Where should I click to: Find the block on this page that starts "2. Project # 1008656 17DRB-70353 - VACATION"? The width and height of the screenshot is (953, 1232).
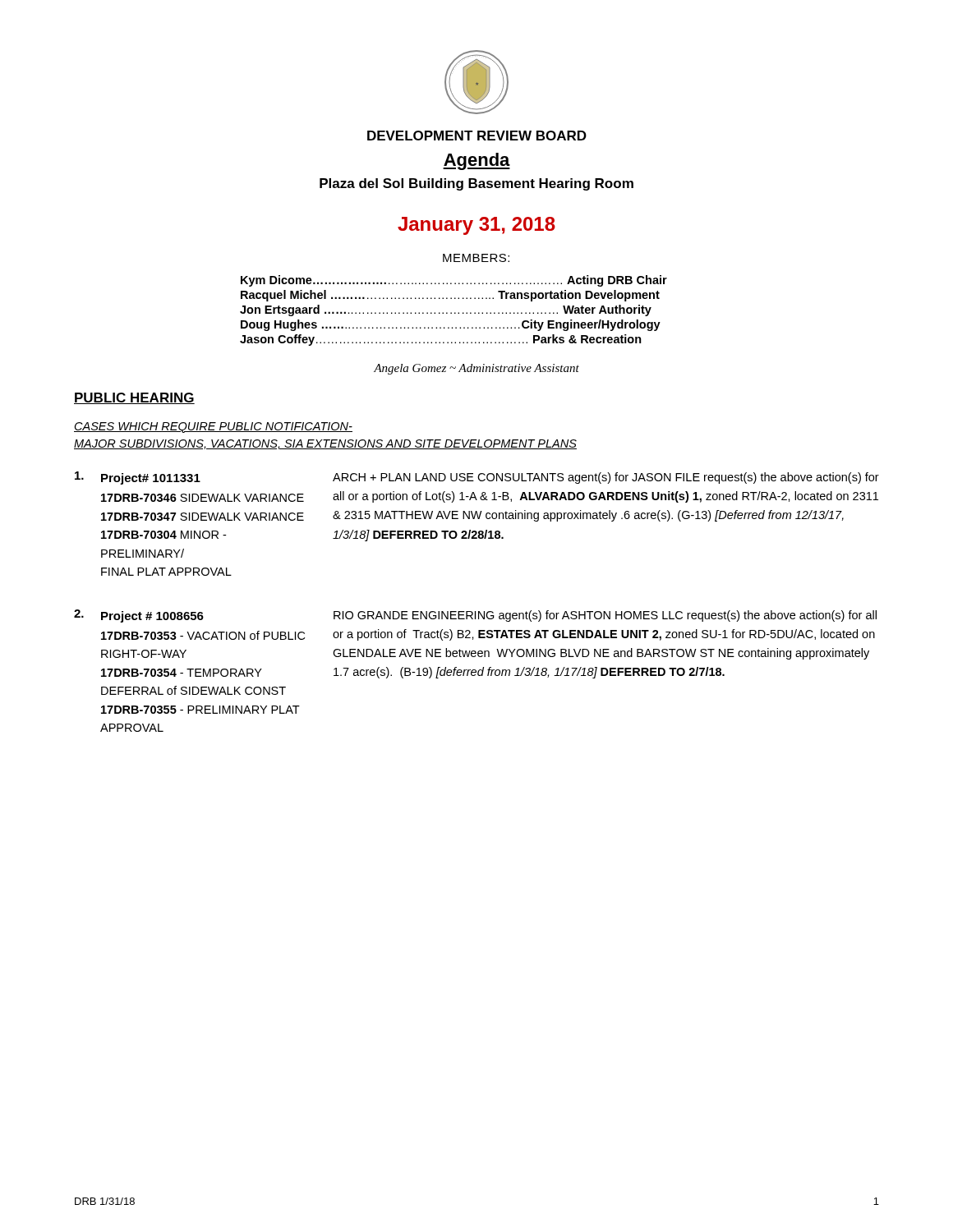tap(476, 672)
